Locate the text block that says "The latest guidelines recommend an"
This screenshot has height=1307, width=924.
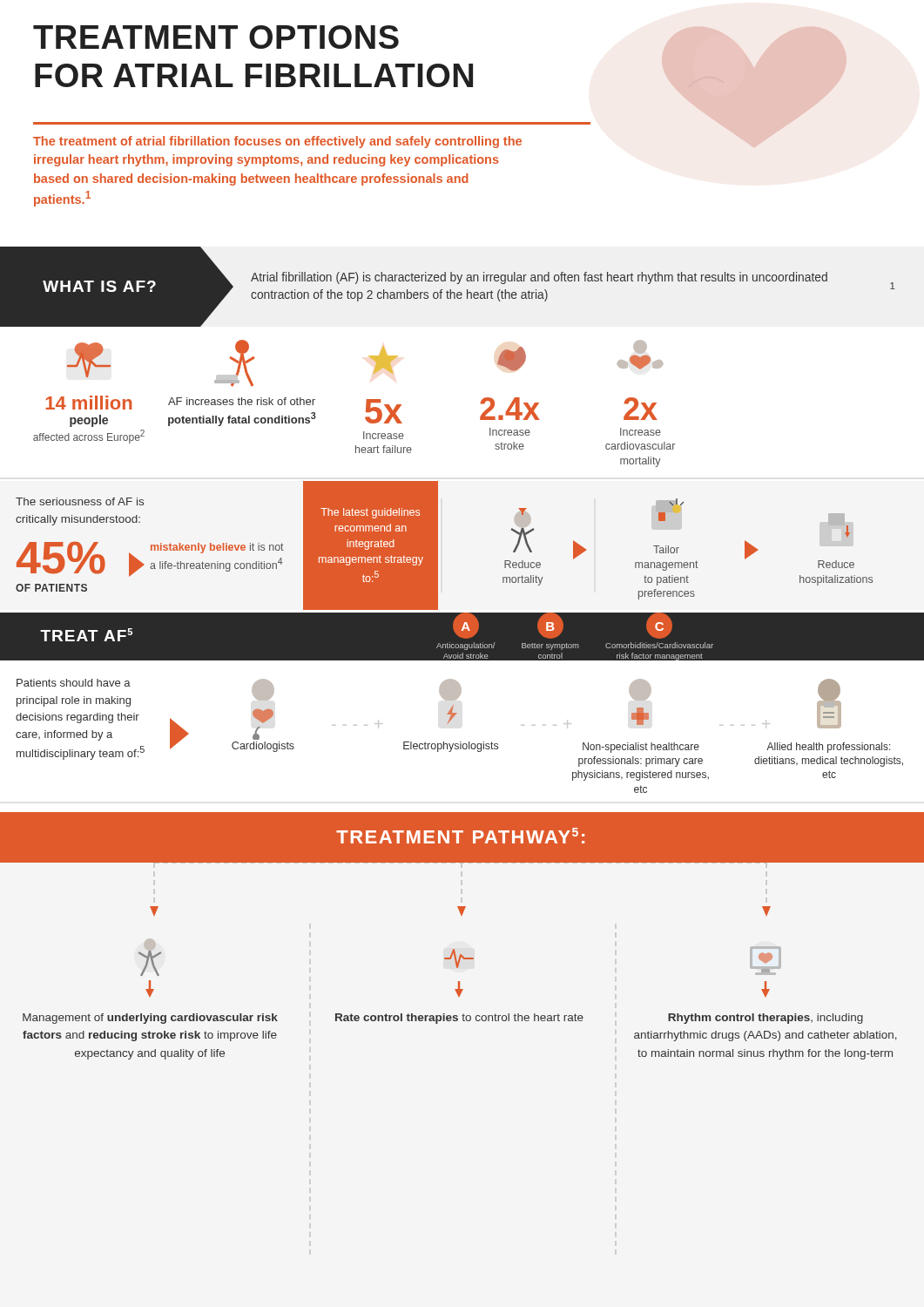371,545
